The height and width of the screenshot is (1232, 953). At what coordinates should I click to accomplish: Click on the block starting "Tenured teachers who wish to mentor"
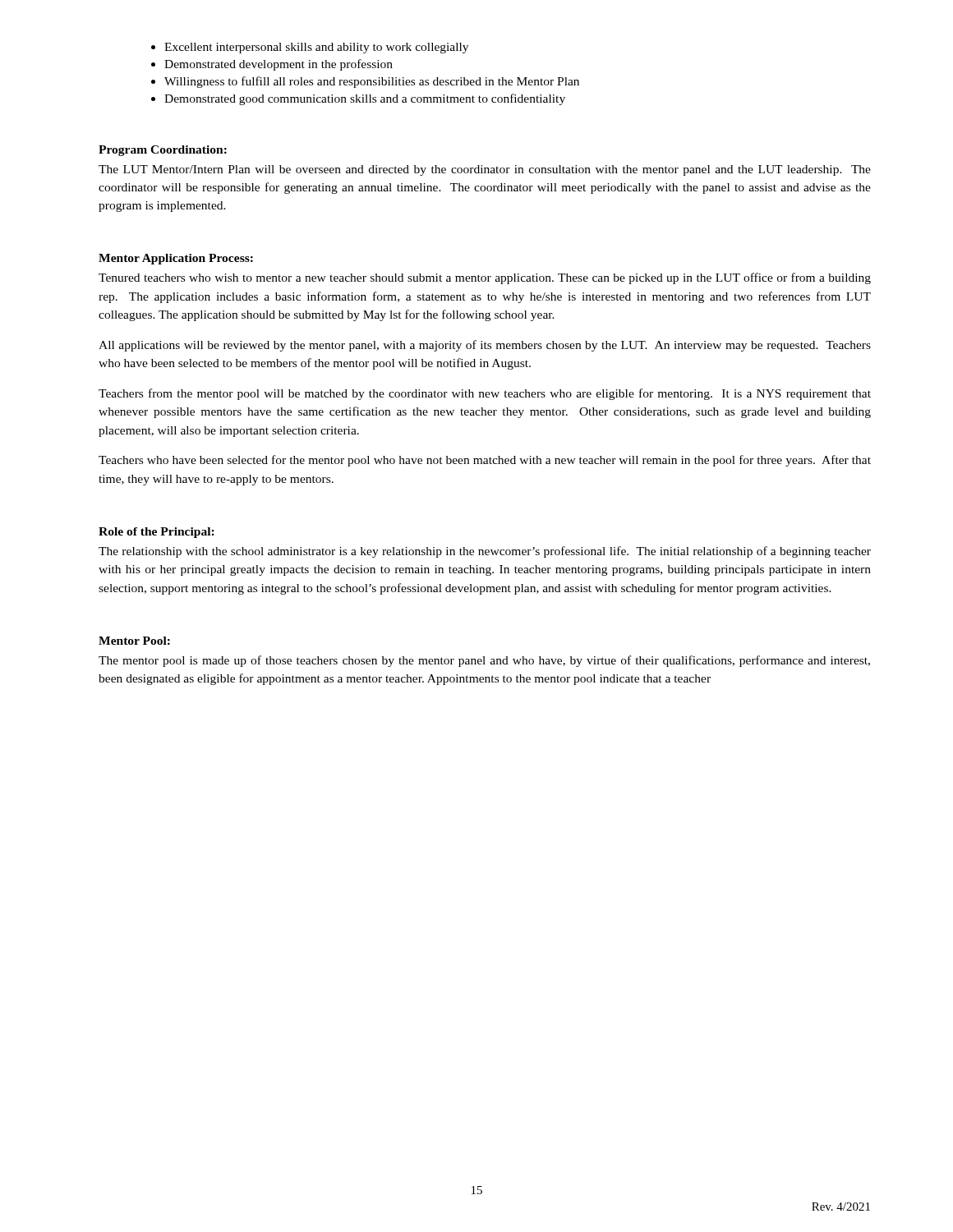pyautogui.click(x=485, y=297)
